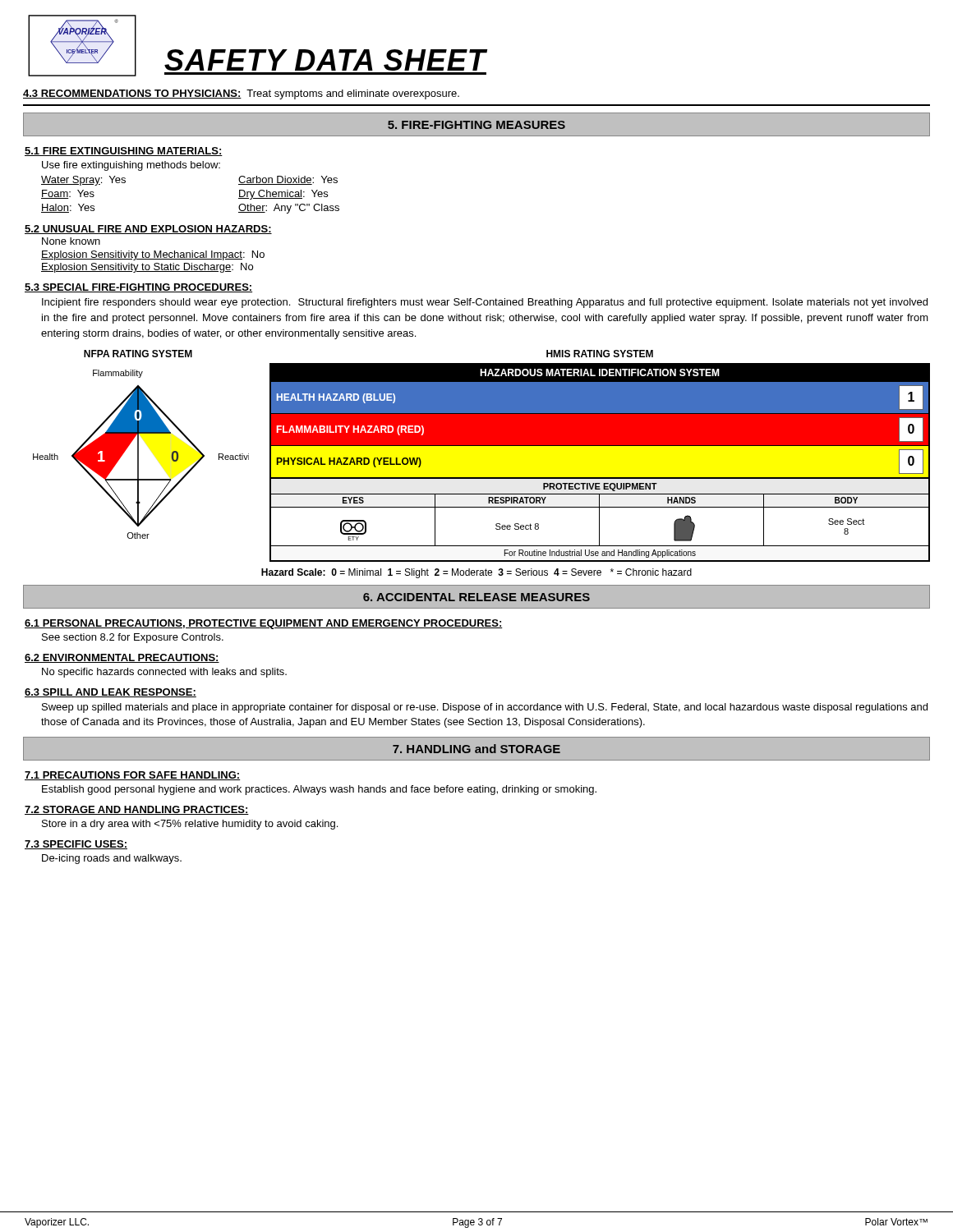Image resolution: width=953 pixels, height=1232 pixels.
Task: Click on the text block with the text "Store in a dry area with <75%"
Action: tap(190, 824)
